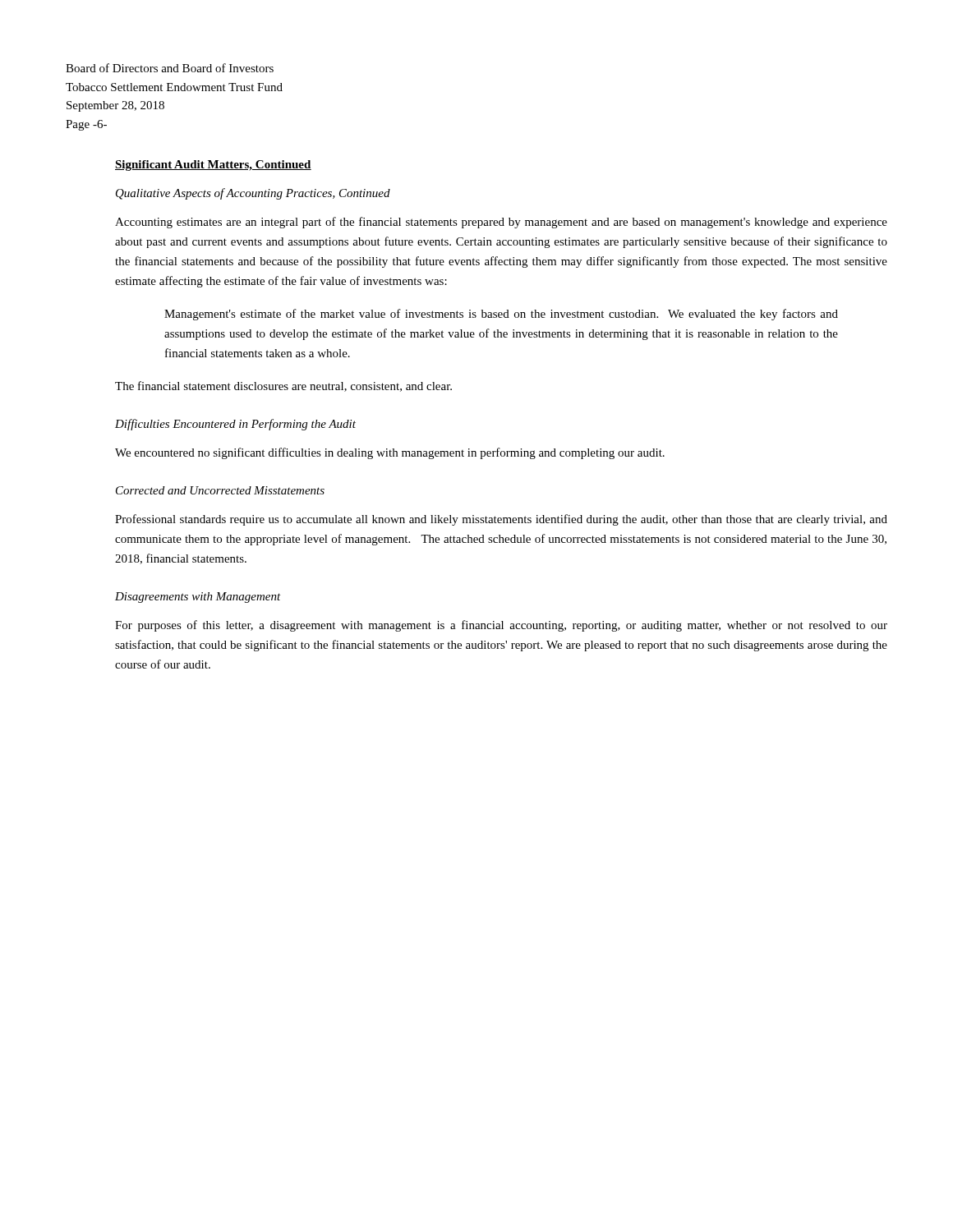Locate the passage starting "Difficulties Encountered in Performing the Audit"
The width and height of the screenshot is (953, 1232).
click(x=235, y=424)
